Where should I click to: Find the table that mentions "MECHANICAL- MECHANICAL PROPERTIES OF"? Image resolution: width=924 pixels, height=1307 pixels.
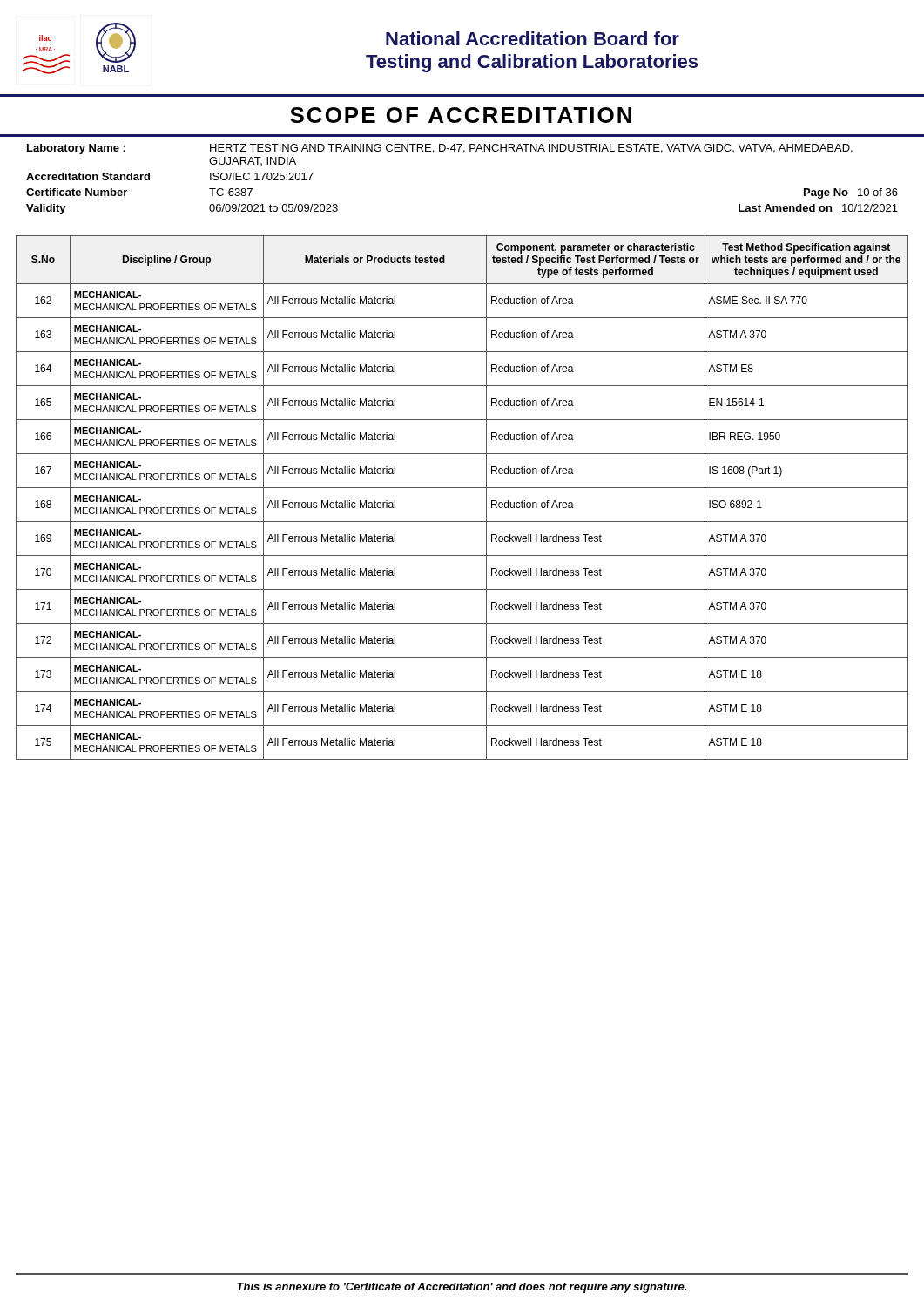[x=462, y=498]
